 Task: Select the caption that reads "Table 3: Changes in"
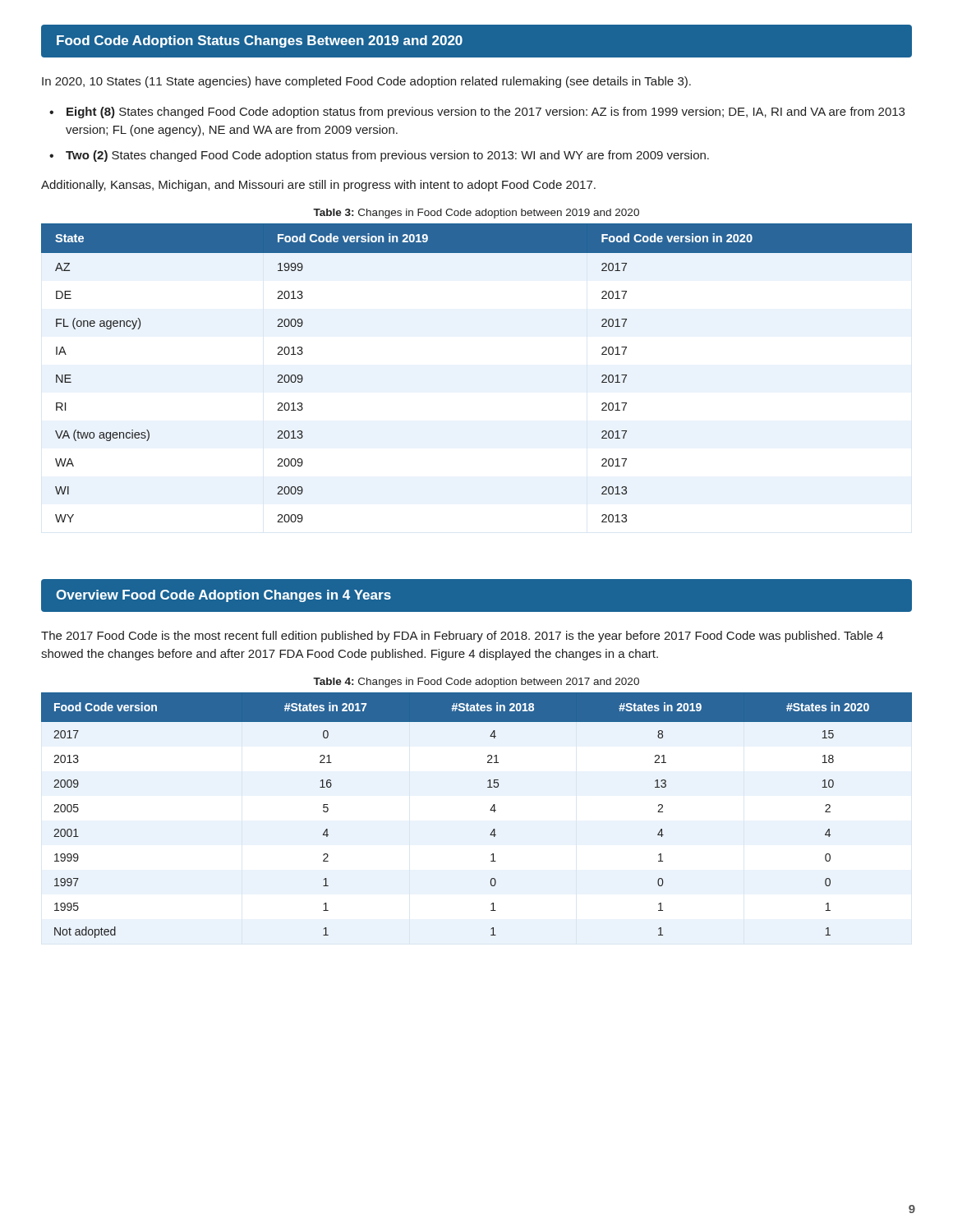pos(476,212)
